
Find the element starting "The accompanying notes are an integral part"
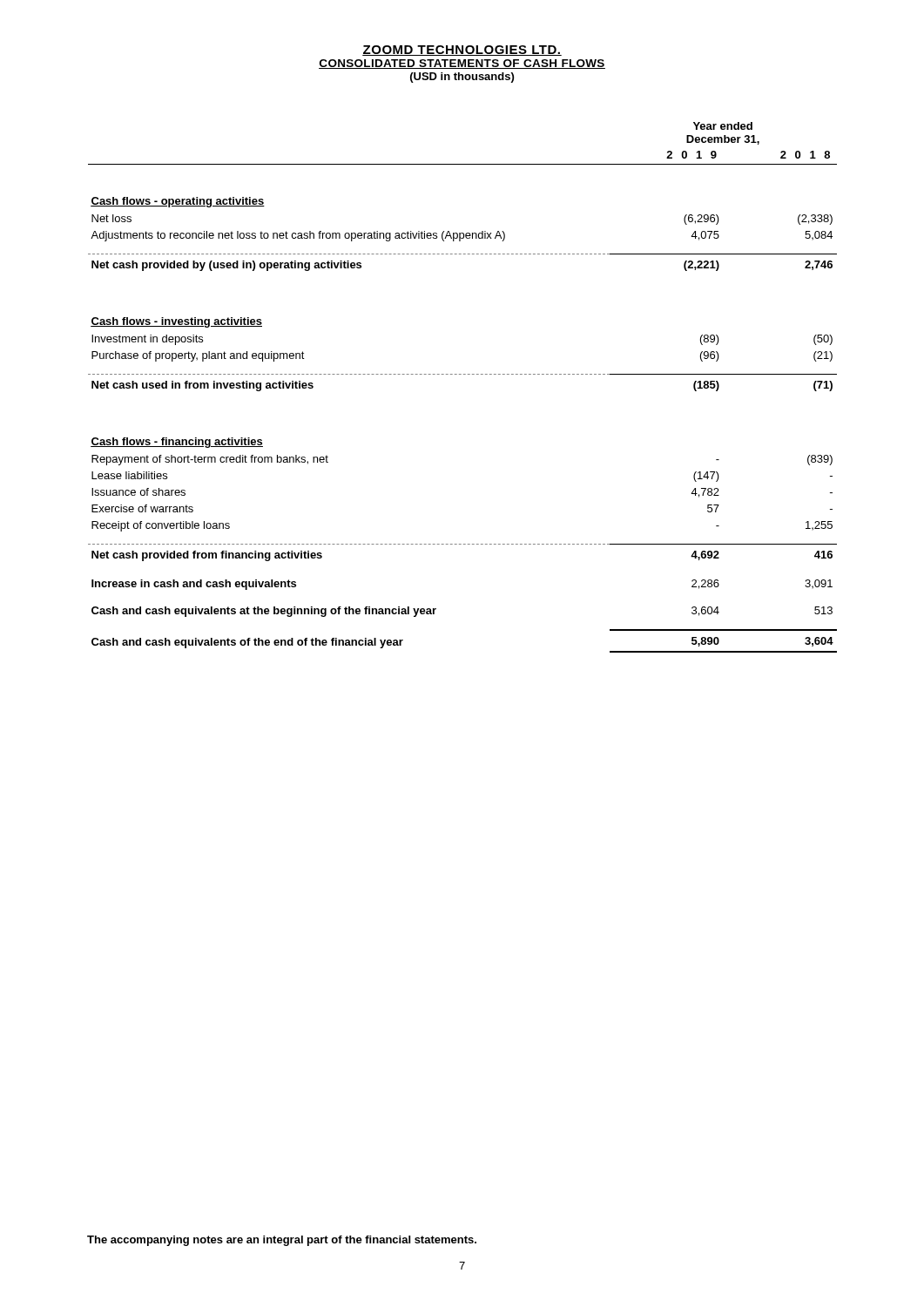(x=282, y=1239)
